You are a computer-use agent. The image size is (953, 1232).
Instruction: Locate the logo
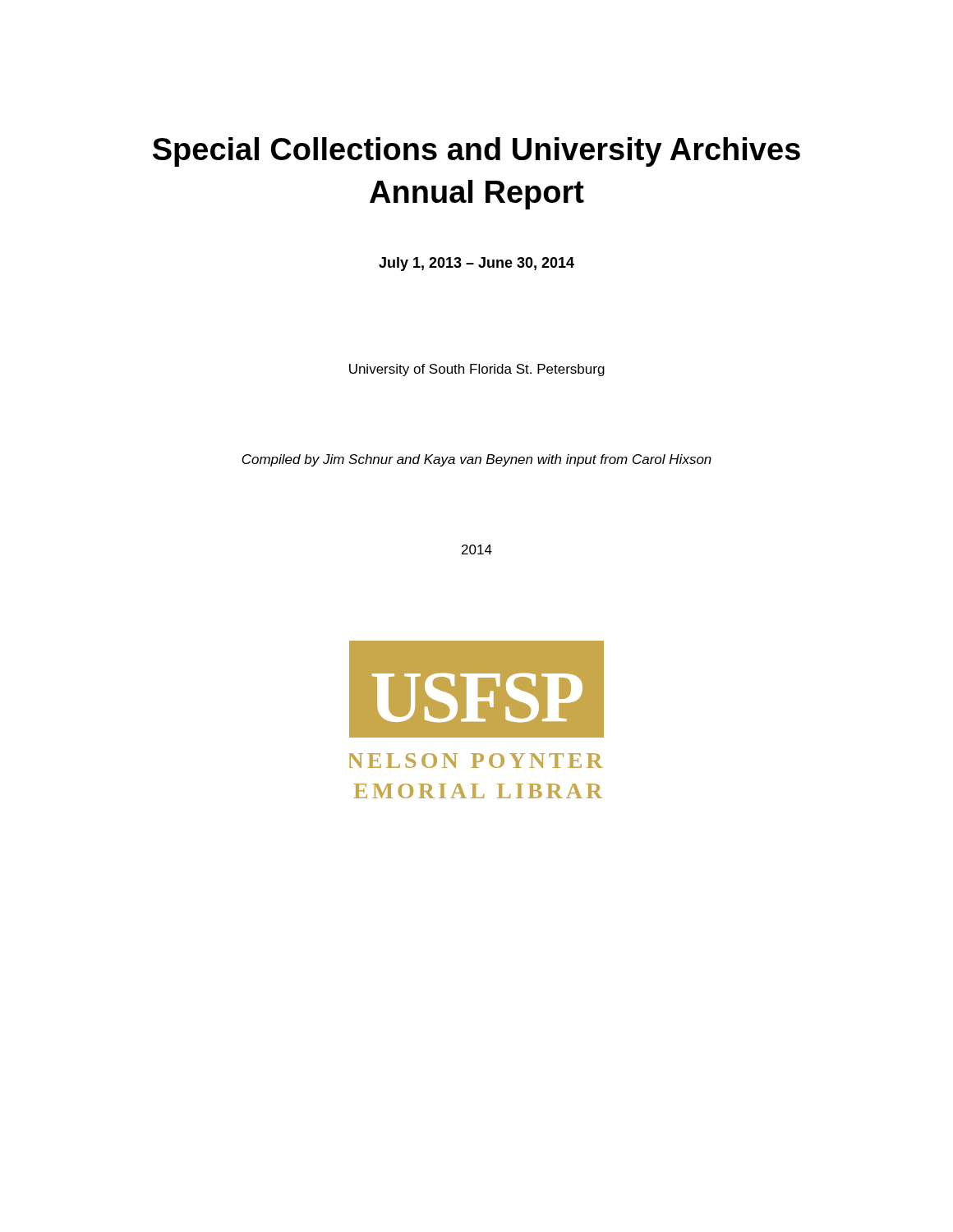coord(476,739)
